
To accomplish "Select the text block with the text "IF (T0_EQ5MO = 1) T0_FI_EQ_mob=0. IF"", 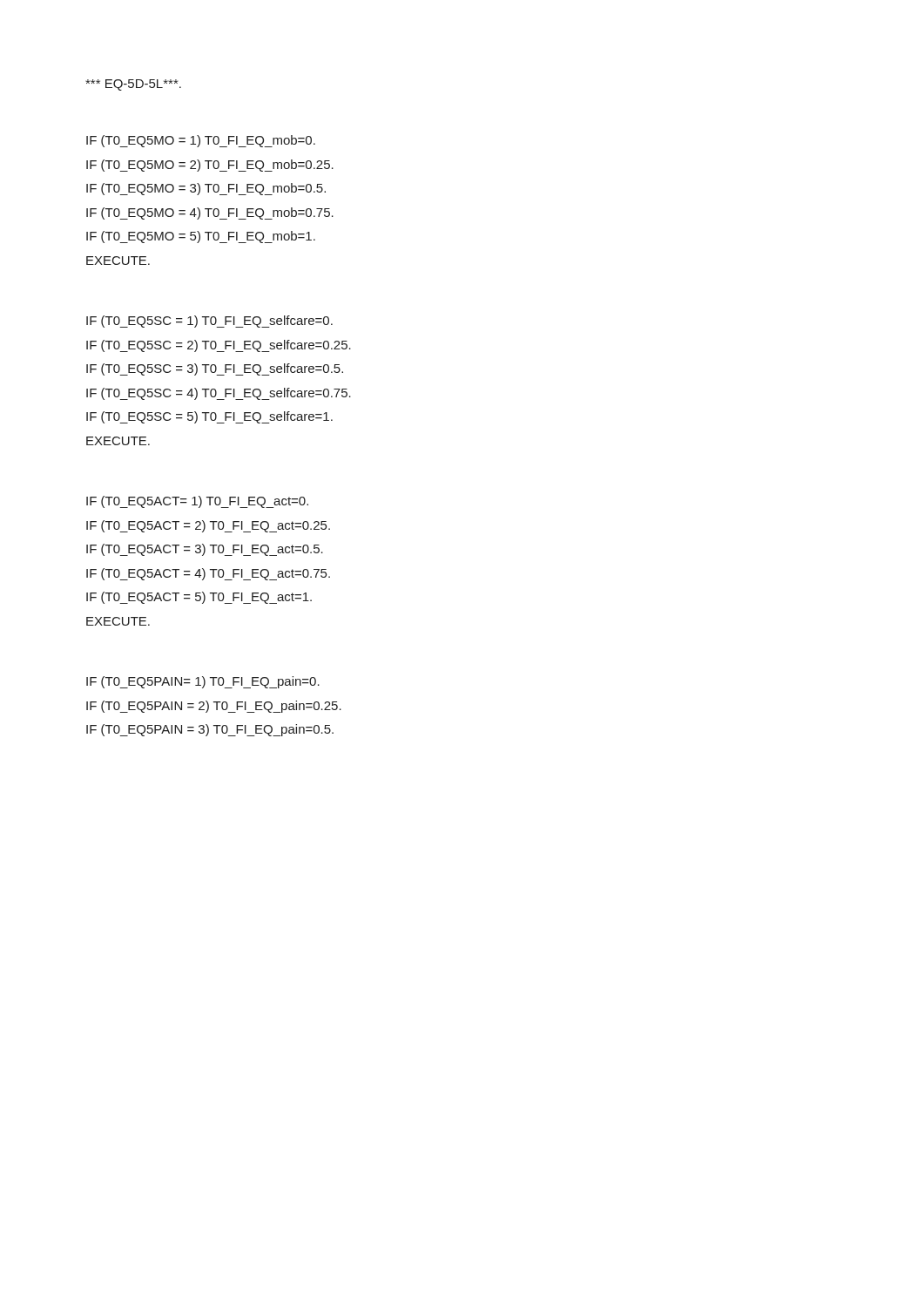I will tap(201, 141).
